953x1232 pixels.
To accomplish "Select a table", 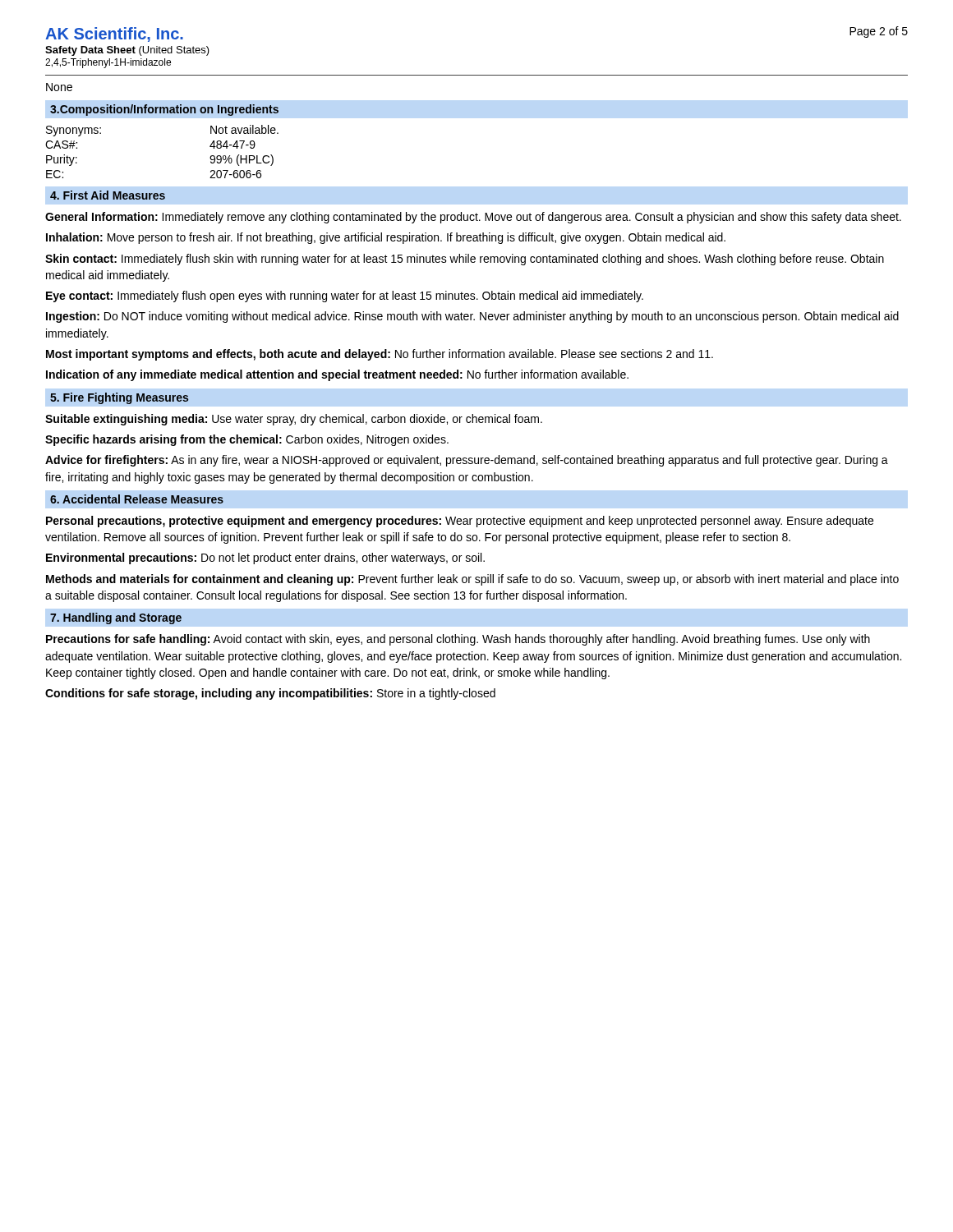I will [x=476, y=152].
